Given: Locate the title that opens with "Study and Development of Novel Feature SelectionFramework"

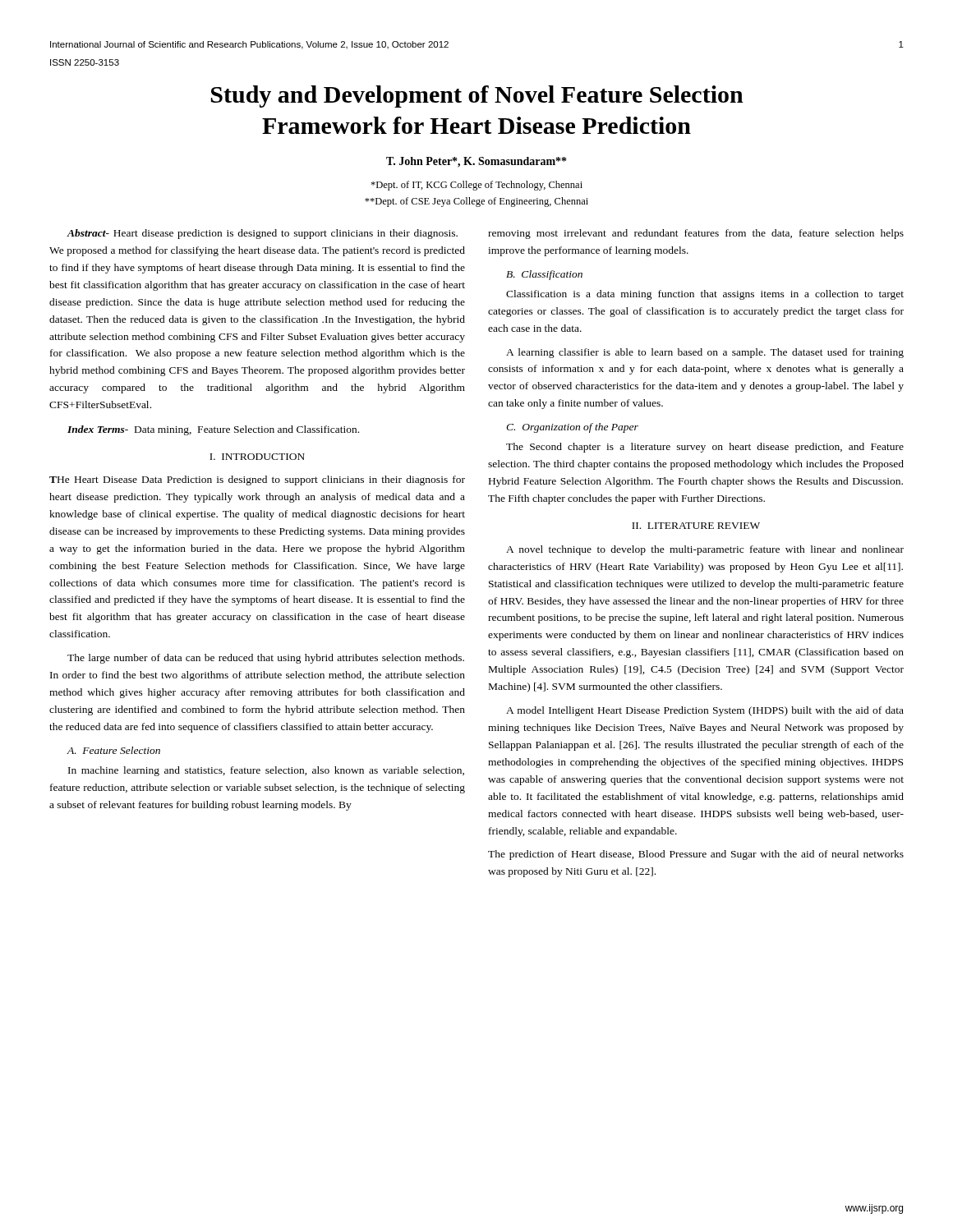Looking at the screenshot, I should [x=476, y=110].
